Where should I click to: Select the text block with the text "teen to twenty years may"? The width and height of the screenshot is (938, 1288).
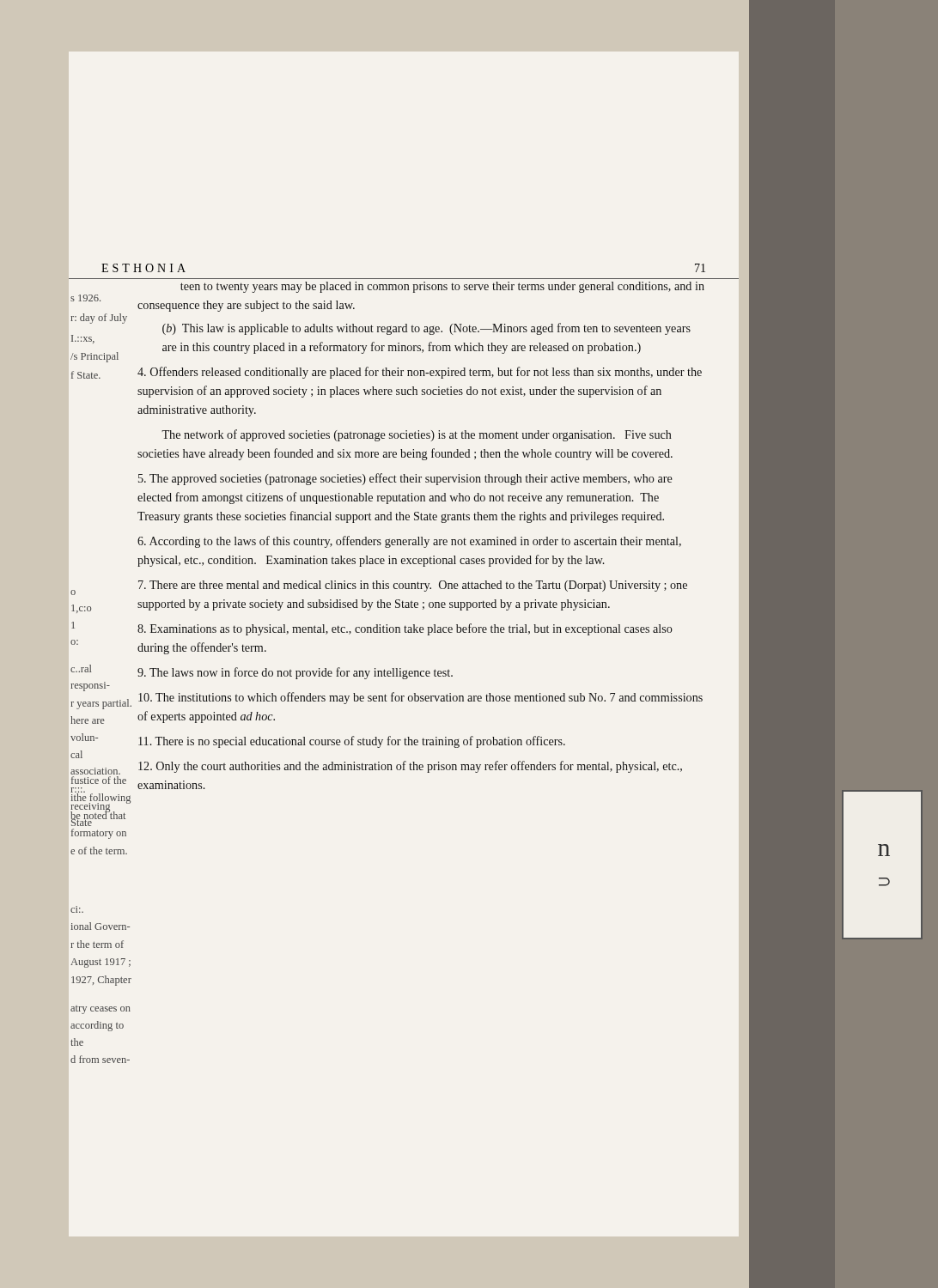[421, 295]
